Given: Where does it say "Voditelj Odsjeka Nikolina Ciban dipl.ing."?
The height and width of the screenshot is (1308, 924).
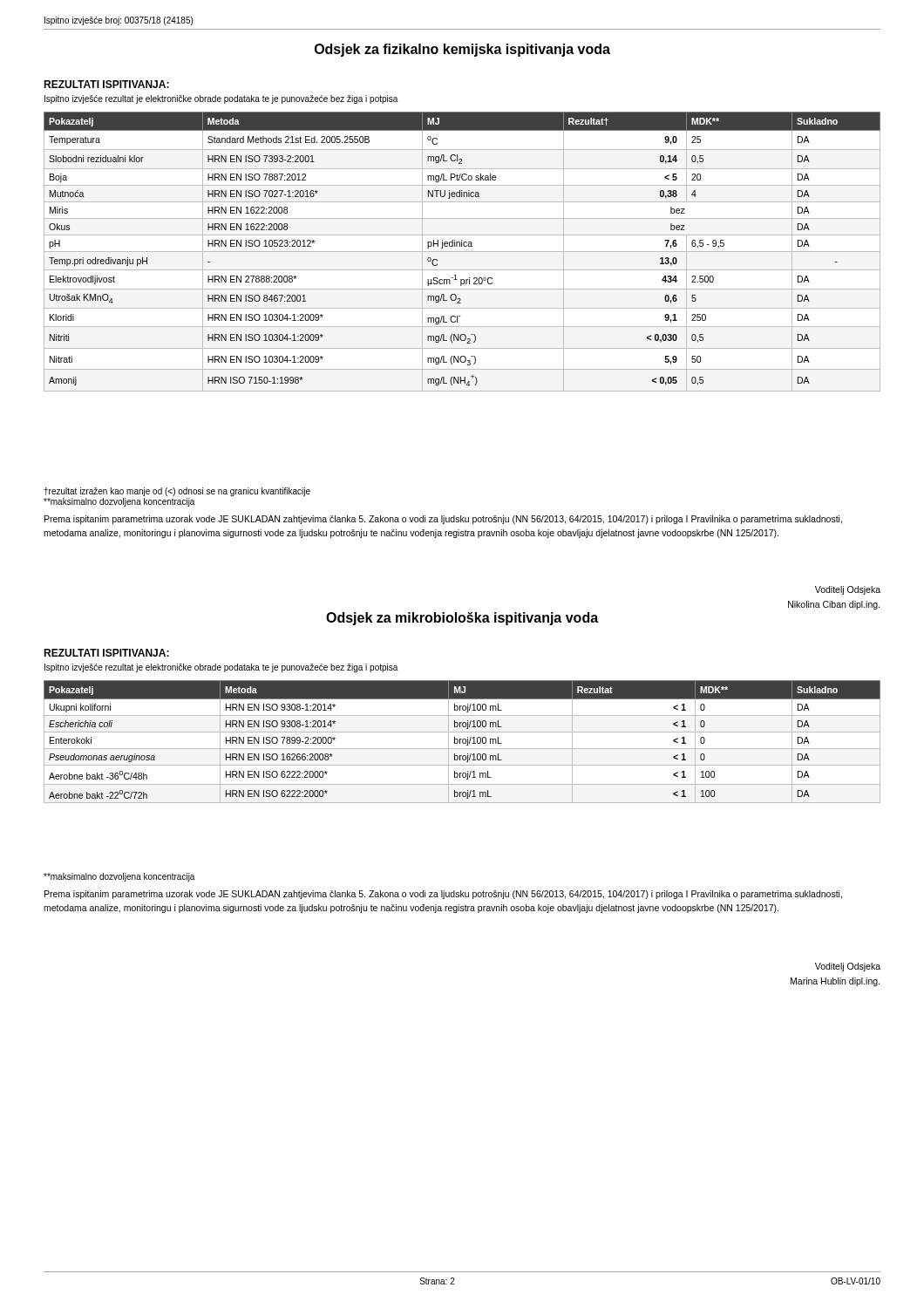Looking at the screenshot, I should click(834, 597).
